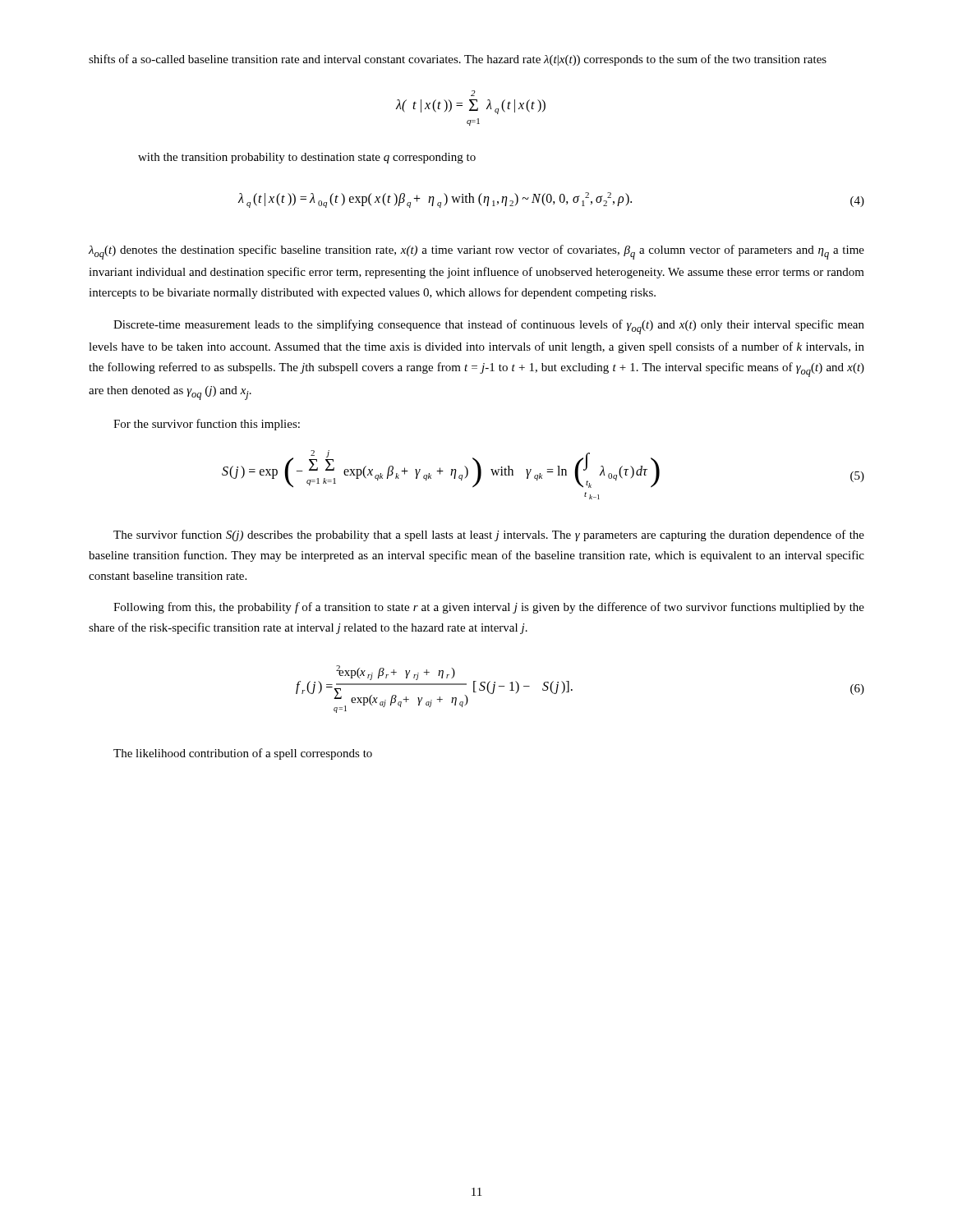This screenshot has height=1232, width=953.
Task: Locate the formula that opens with "S ( j )"
Action: (531, 474)
